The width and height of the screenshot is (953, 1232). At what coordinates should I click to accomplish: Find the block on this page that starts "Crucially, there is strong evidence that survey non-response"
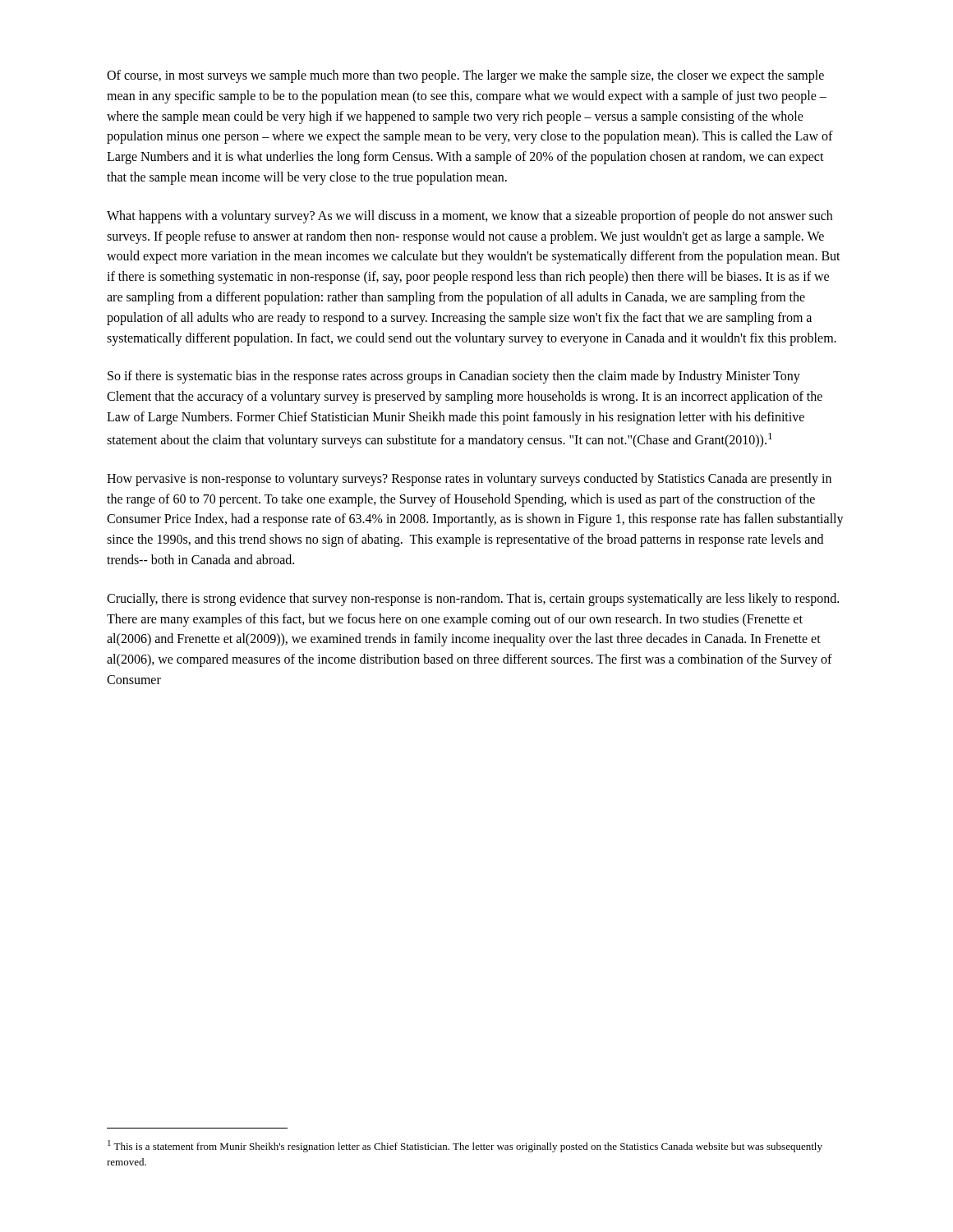(473, 639)
